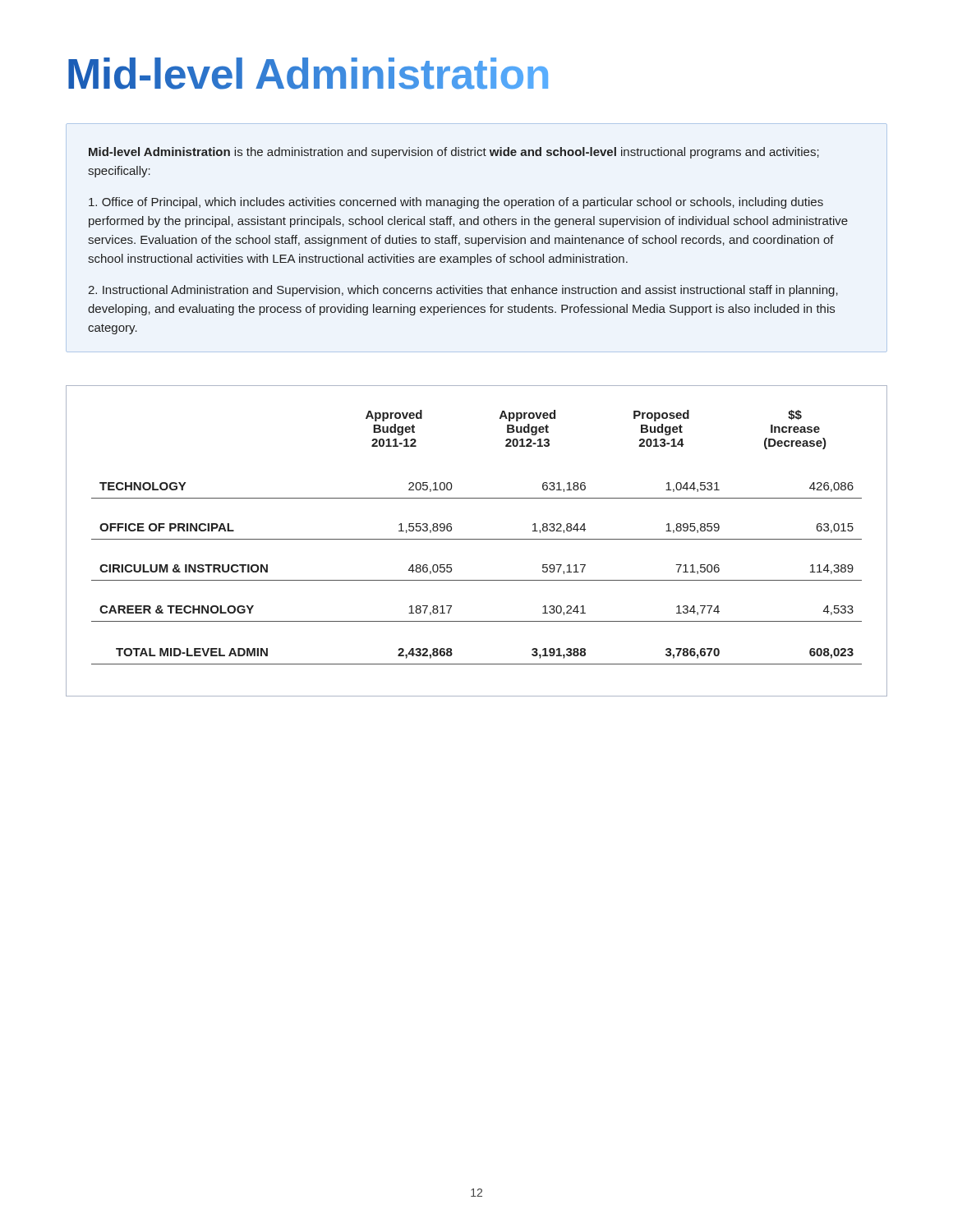
Task: Find the table that mentions "Approved Budget 2011-12"
Action: tap(476, 541)
